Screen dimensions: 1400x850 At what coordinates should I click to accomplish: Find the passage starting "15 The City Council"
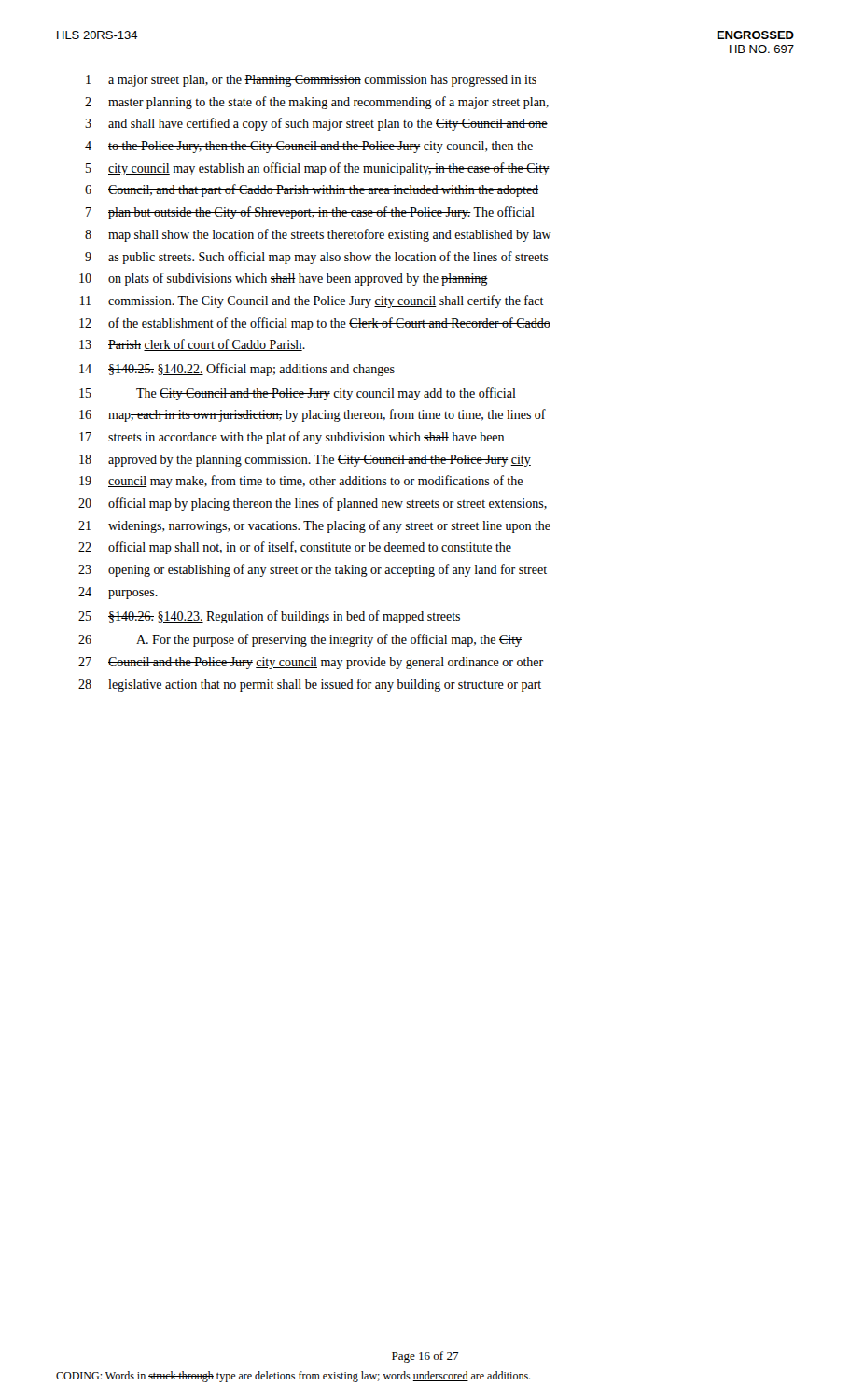pyautogui.click(x=425, y=393)
